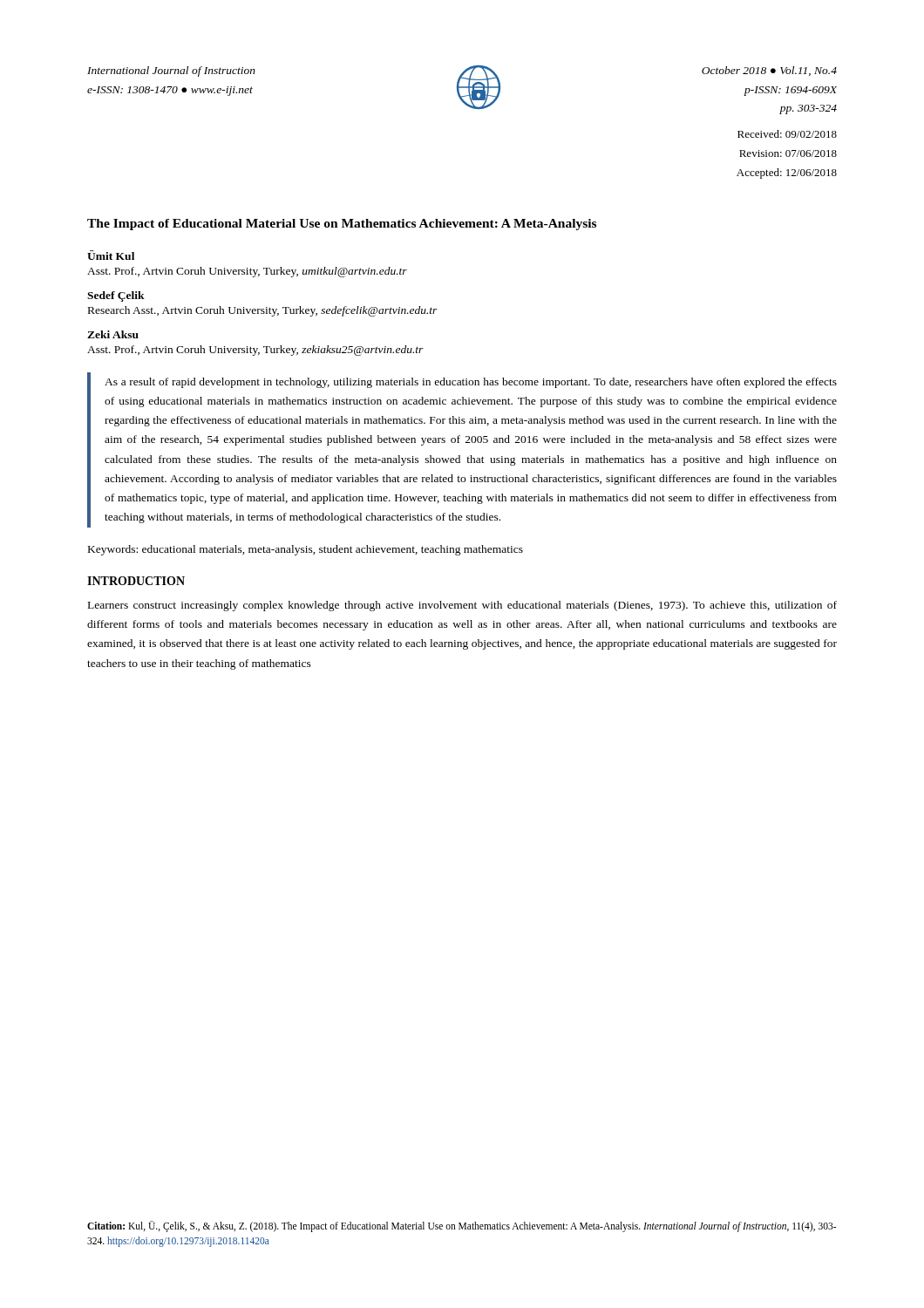Locate the text block that reads "Sedef Çelik Research"
The height and width of the screenshot is (1308, 924).
point(116,296)
